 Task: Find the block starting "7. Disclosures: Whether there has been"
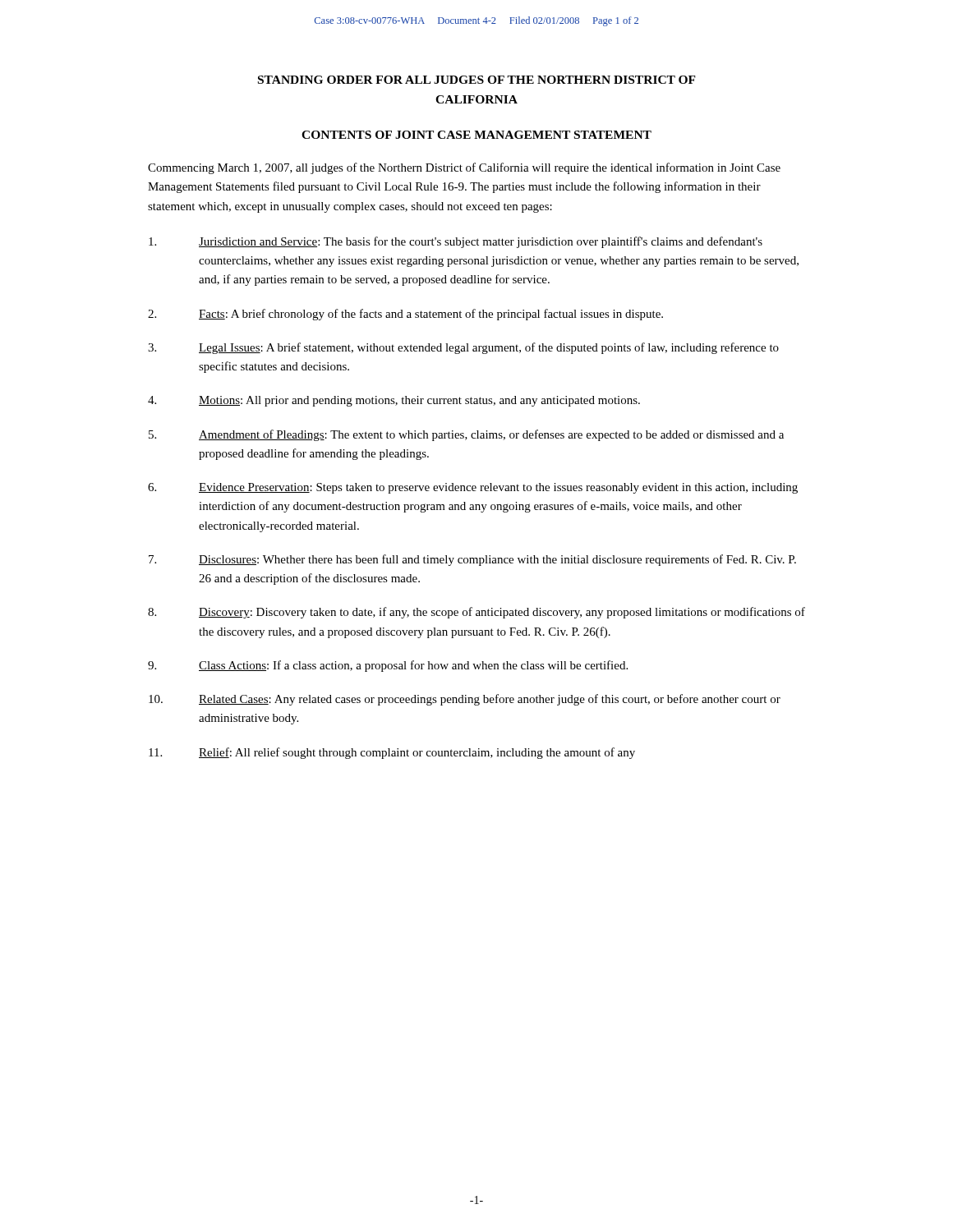point(476,569)
